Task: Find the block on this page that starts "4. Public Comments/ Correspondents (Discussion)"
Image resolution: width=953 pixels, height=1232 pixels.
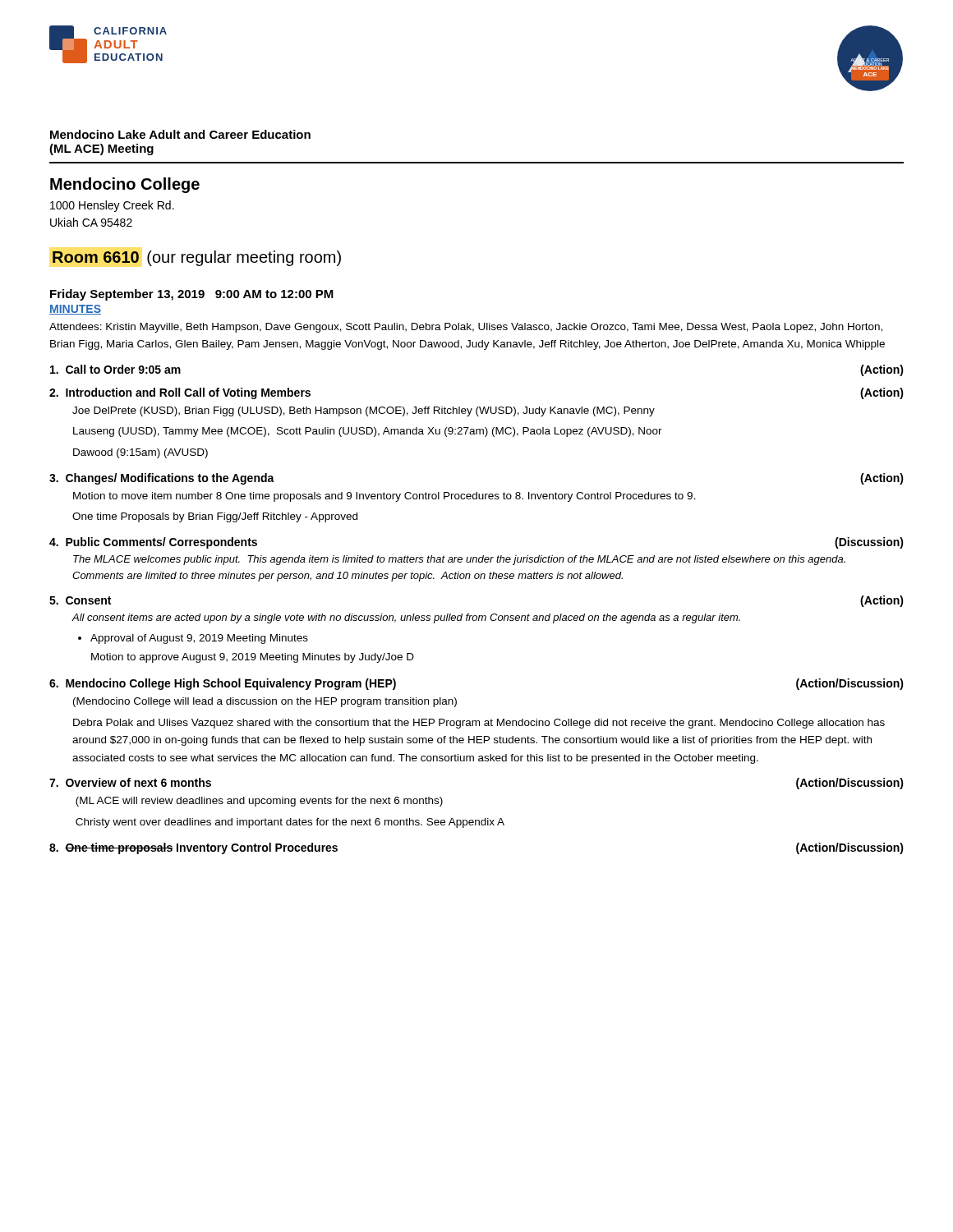Action: (x=476, y=560)
